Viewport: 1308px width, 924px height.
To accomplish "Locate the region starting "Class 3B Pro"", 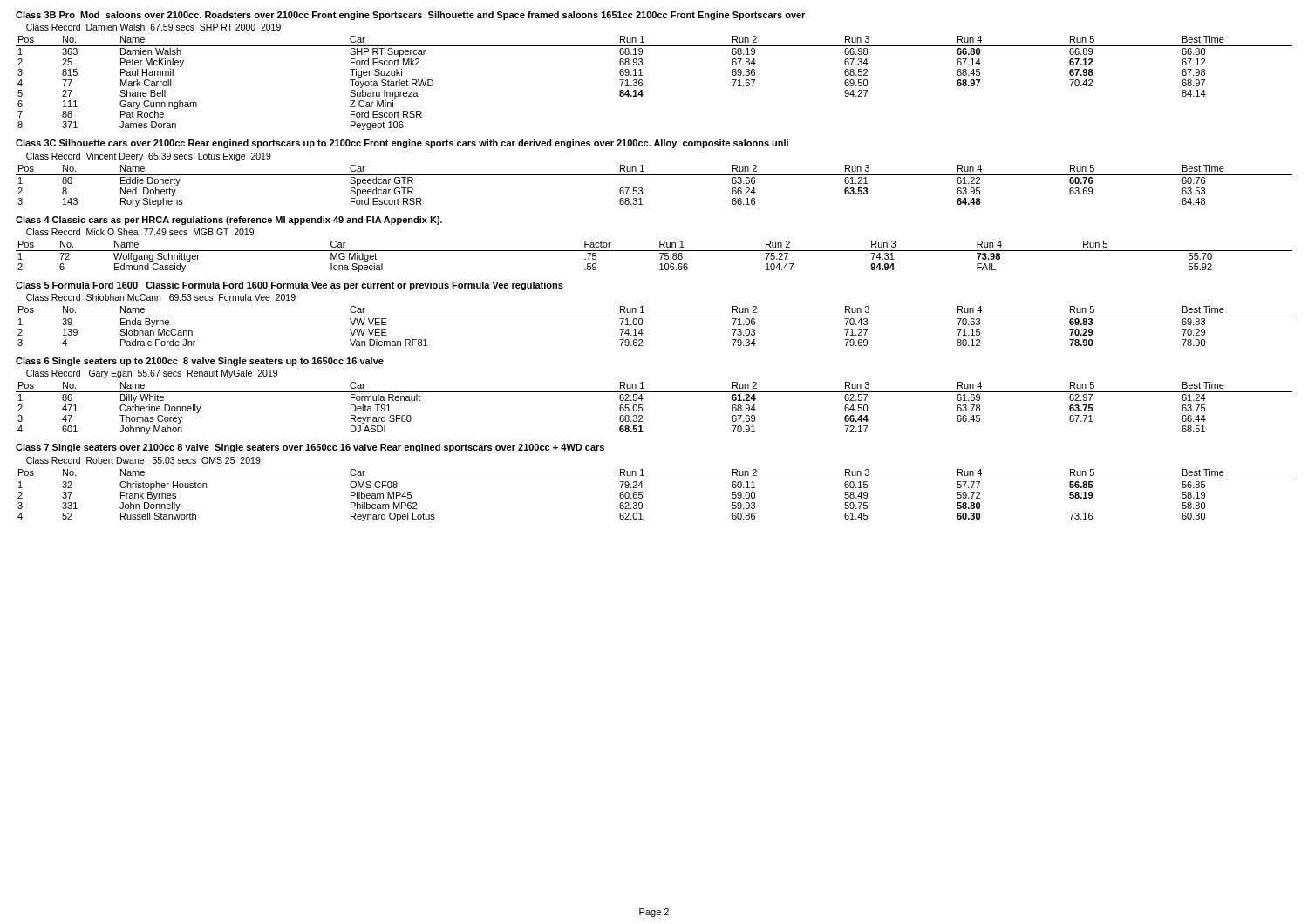I will [410, 15].
